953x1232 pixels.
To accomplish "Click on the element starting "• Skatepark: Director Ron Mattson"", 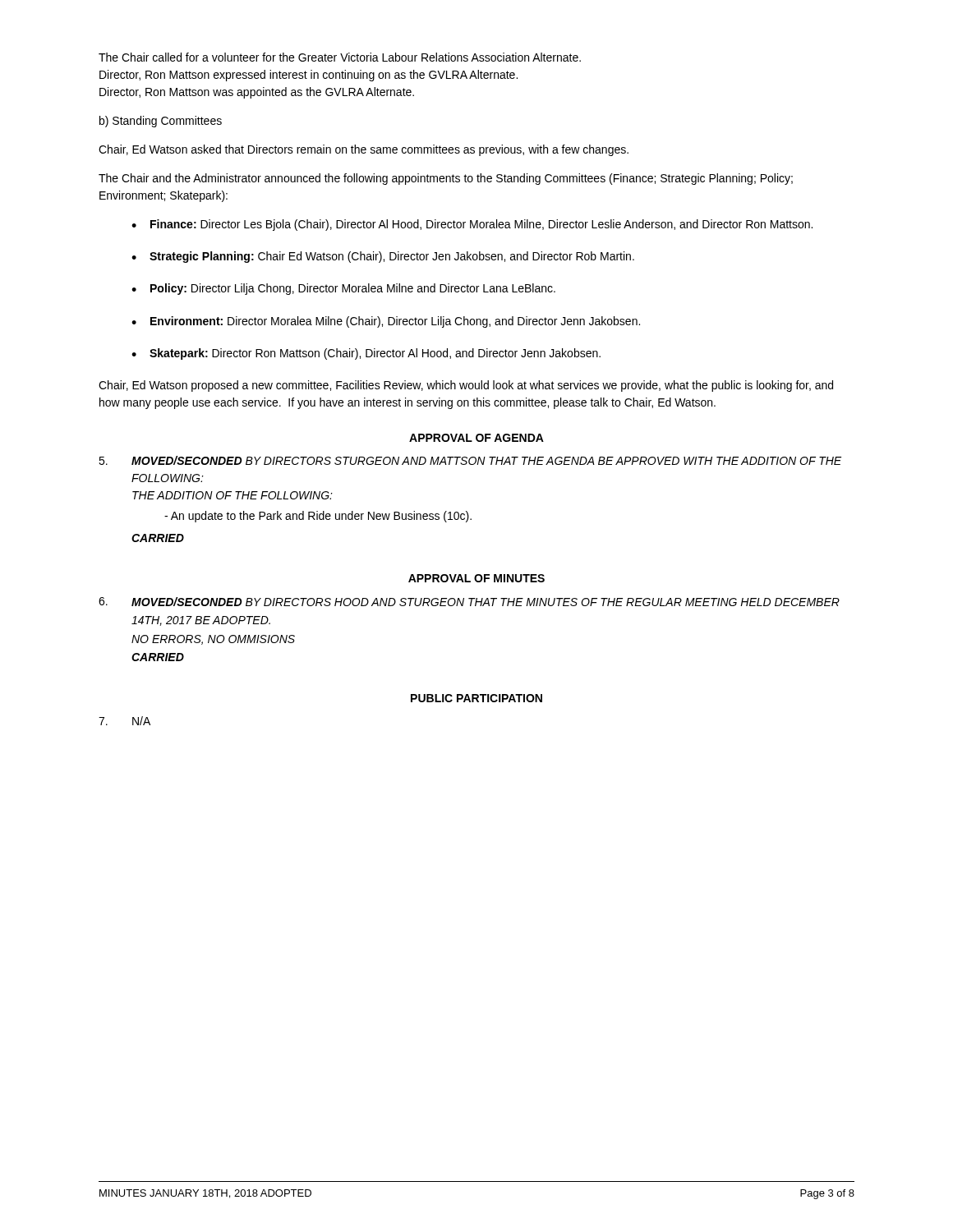I will [493, 355].
